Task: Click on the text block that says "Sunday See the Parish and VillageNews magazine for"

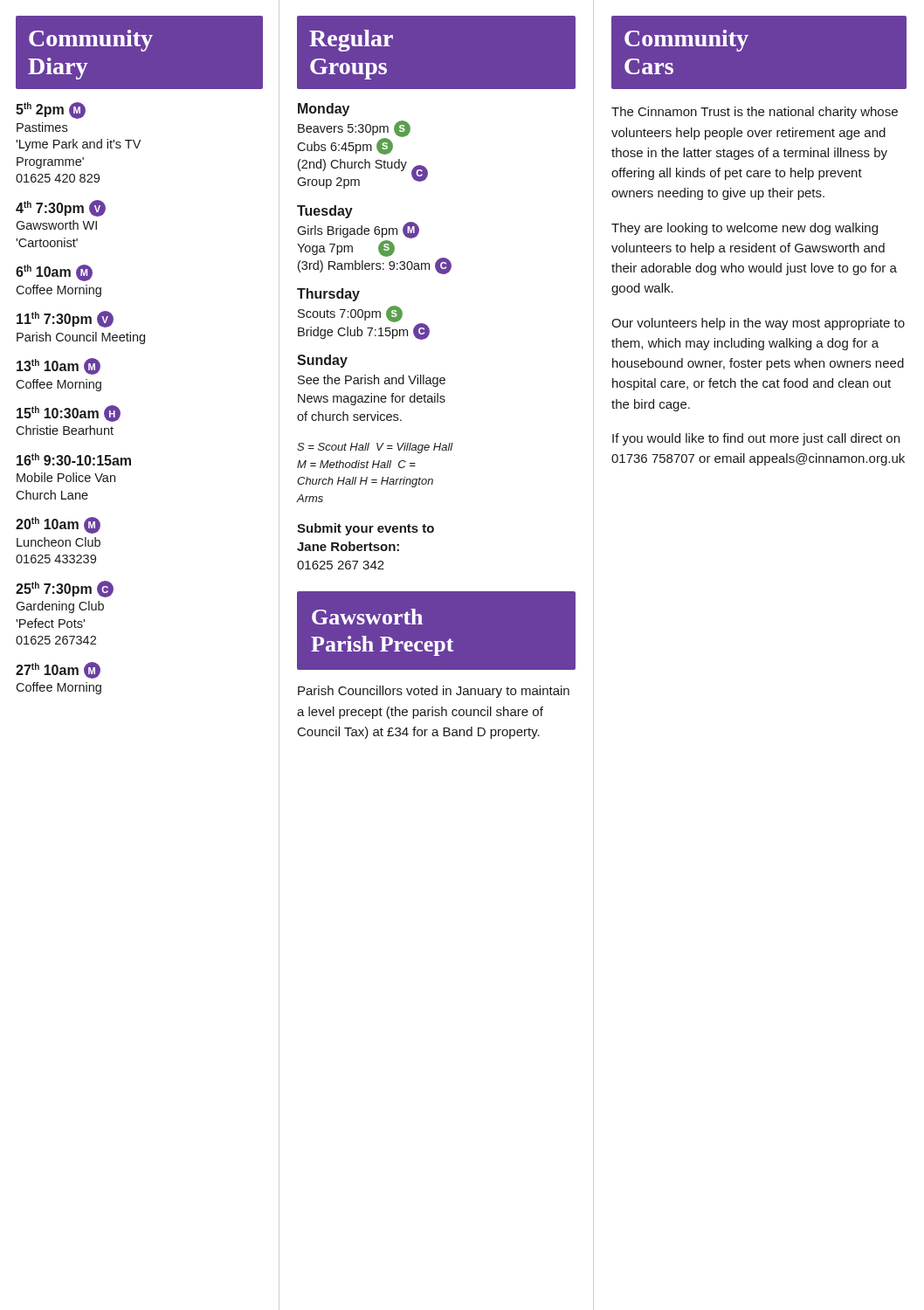Action: pos(436,390)
